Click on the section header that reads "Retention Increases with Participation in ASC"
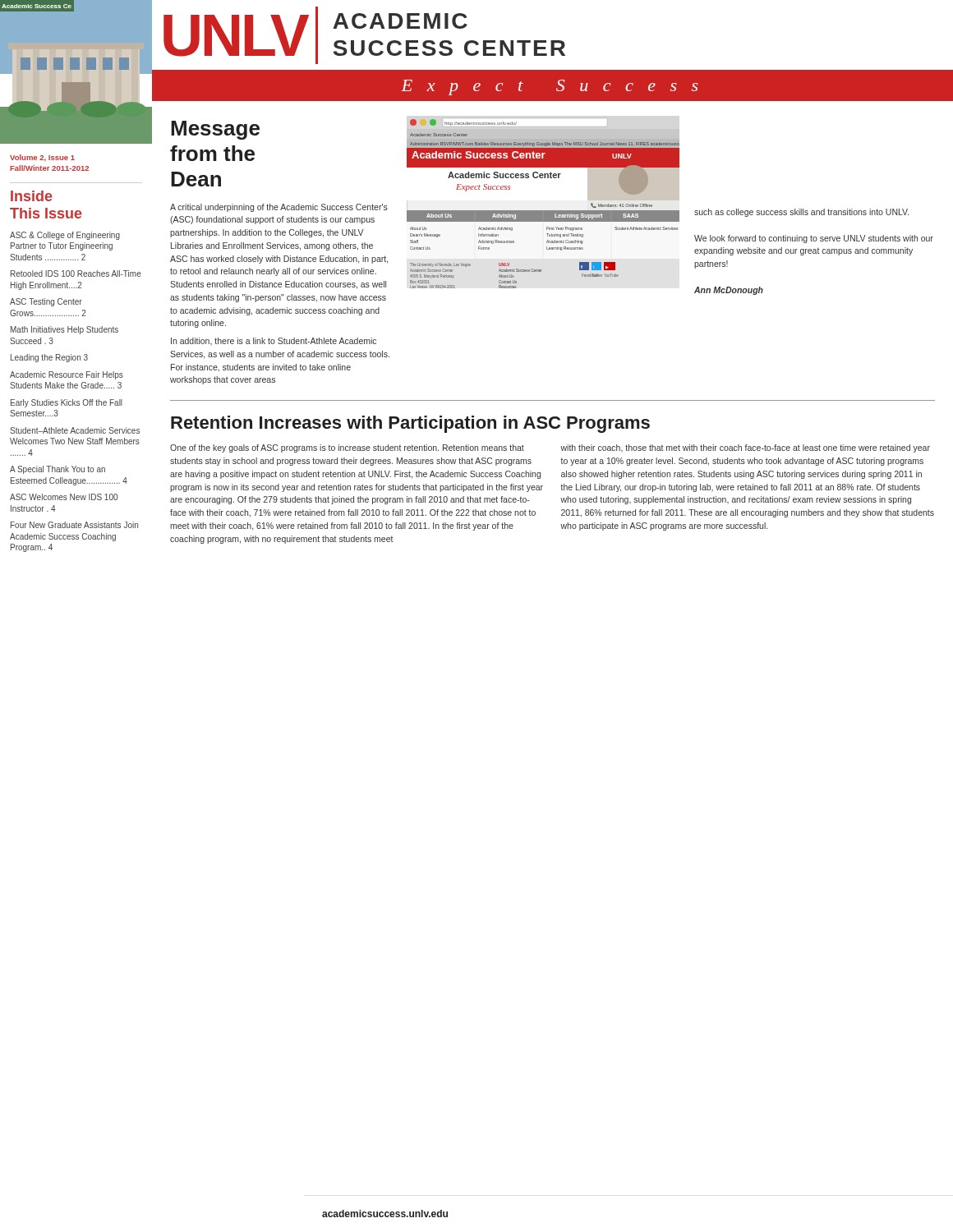This screenshot has height=1232, width=953. [410, 423]
